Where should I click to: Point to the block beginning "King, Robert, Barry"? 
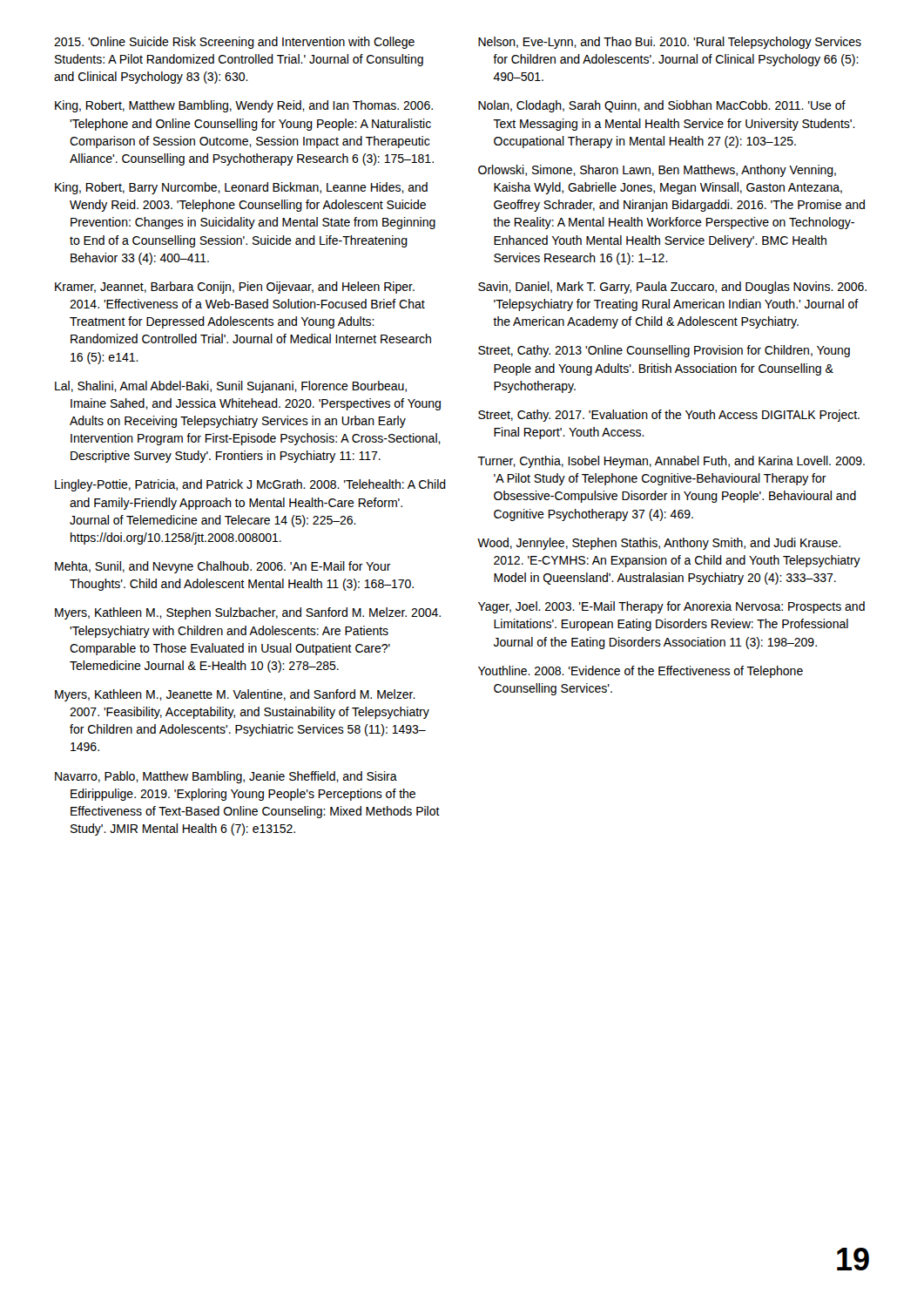click(245, 223)
